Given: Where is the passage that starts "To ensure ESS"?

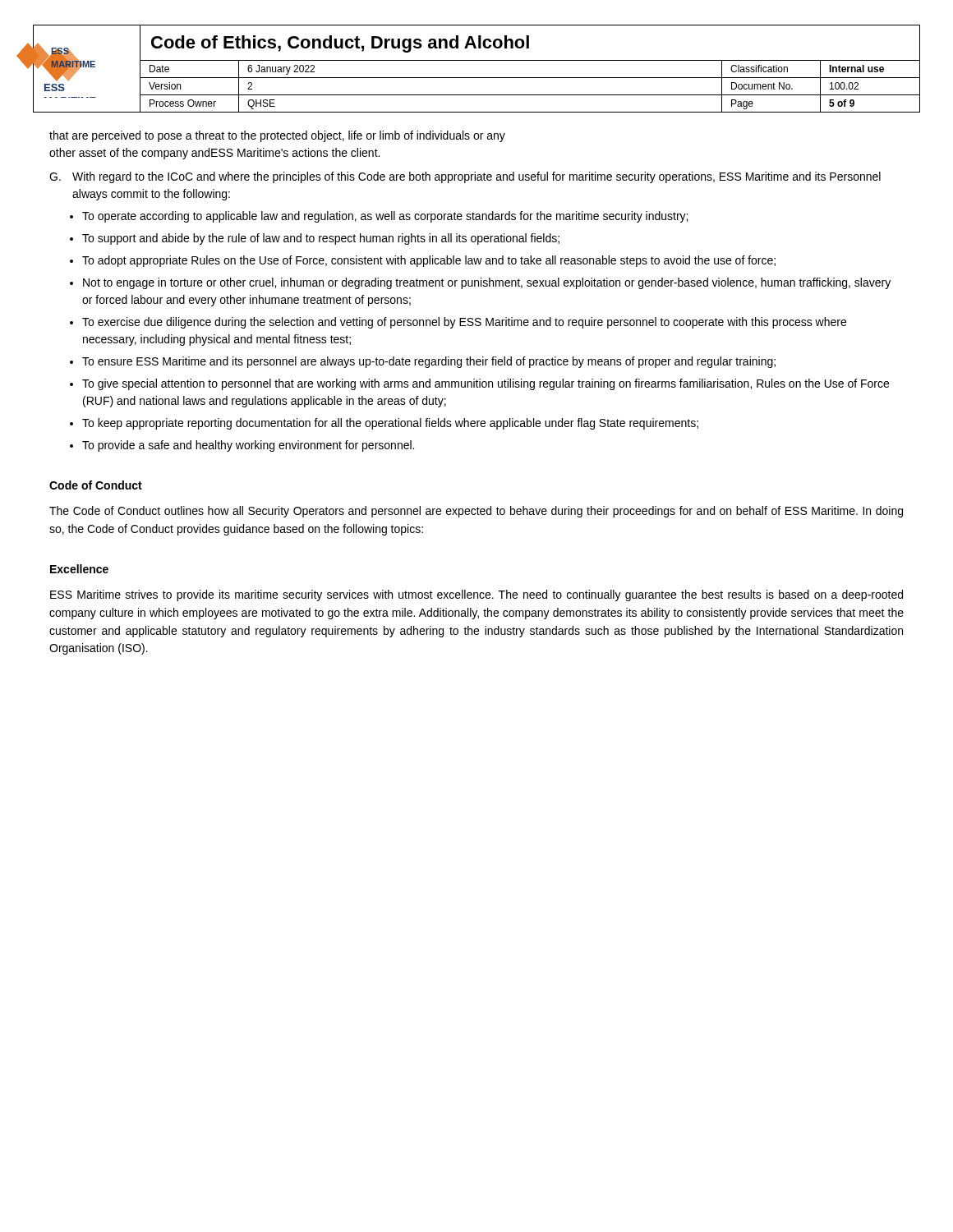Looking at the screenshot, I should click(429, 361).
